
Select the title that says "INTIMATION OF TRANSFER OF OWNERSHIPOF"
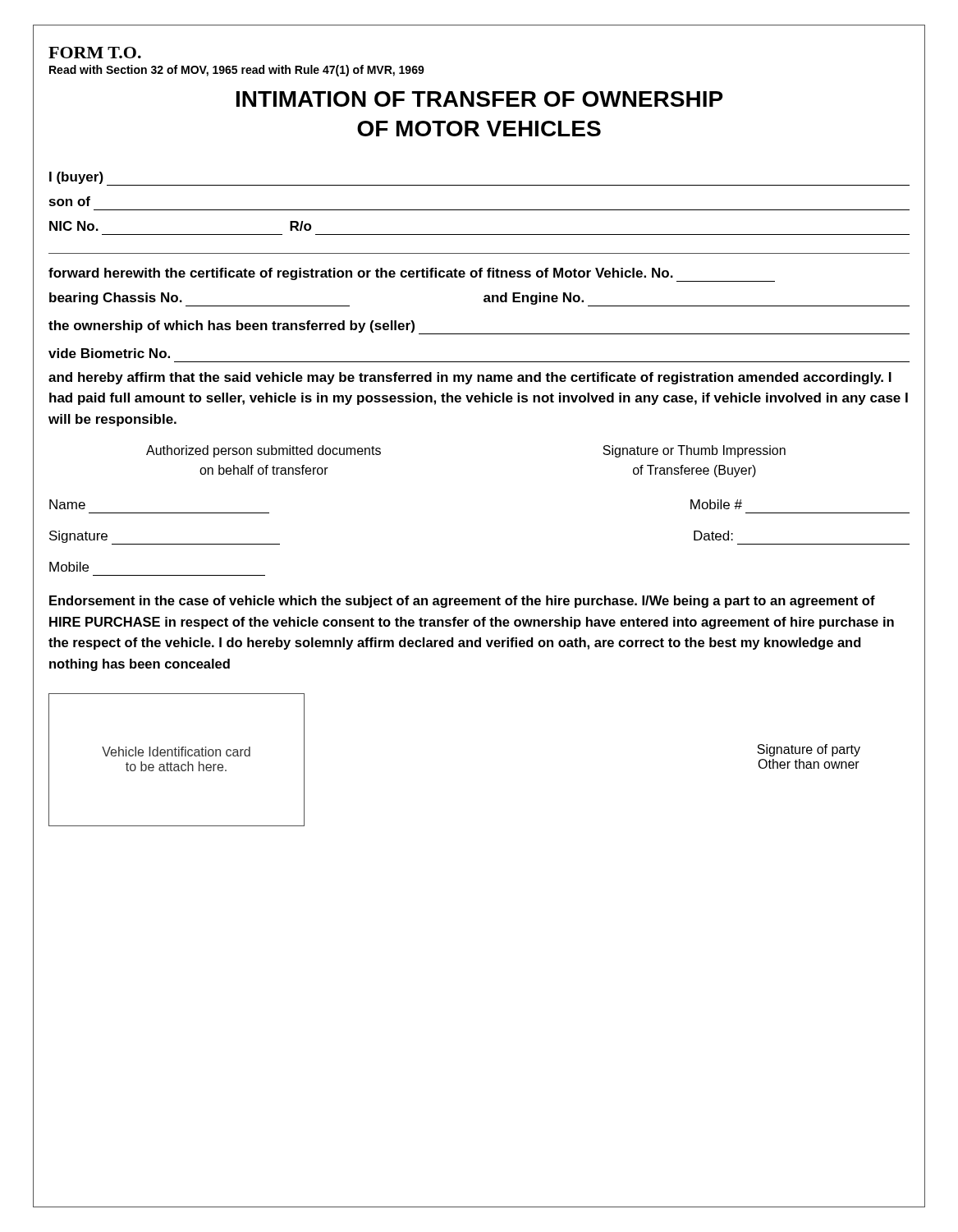(479, 114)
